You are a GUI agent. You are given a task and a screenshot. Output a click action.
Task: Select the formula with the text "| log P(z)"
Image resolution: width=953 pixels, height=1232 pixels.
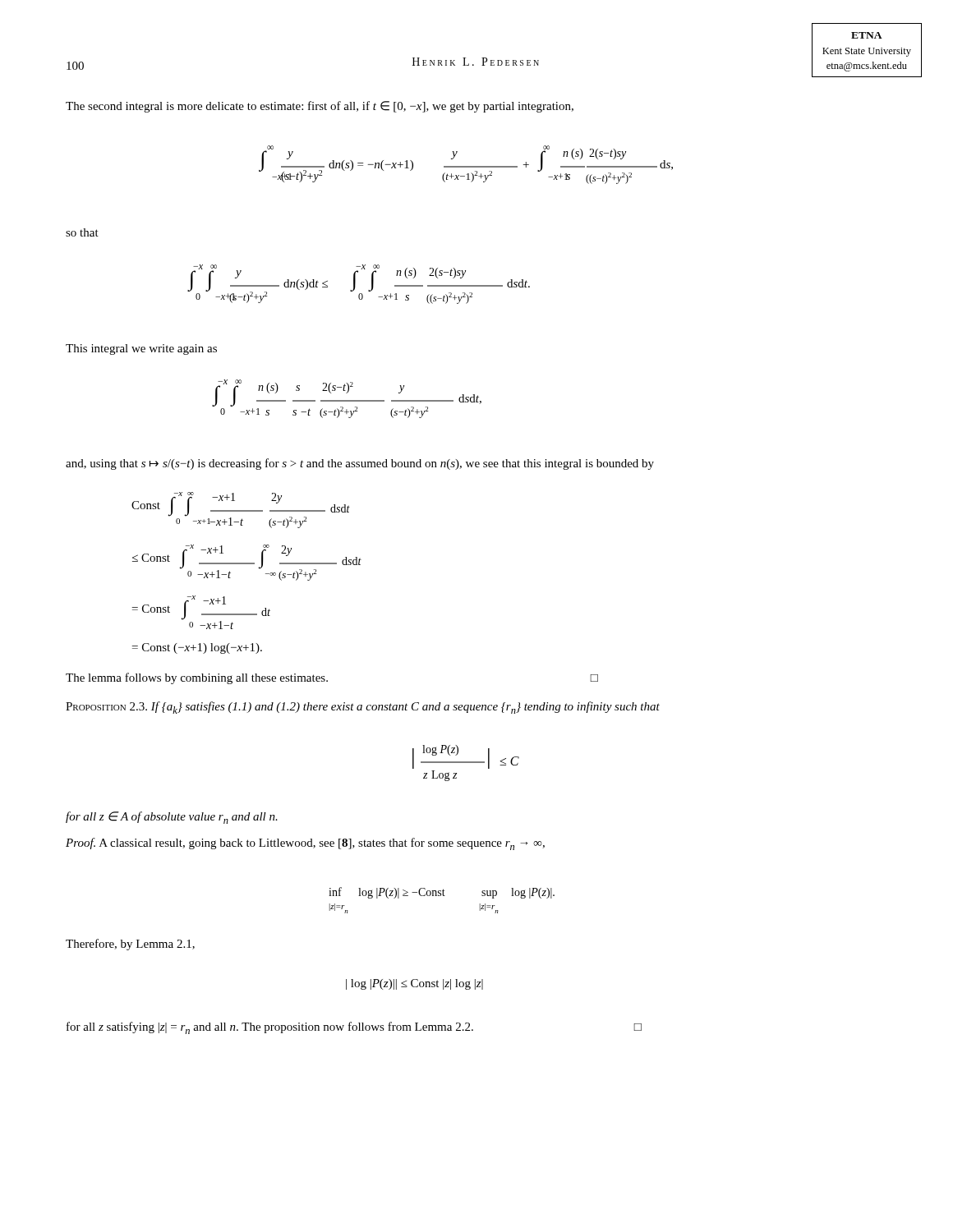click(x=476, y=759)
